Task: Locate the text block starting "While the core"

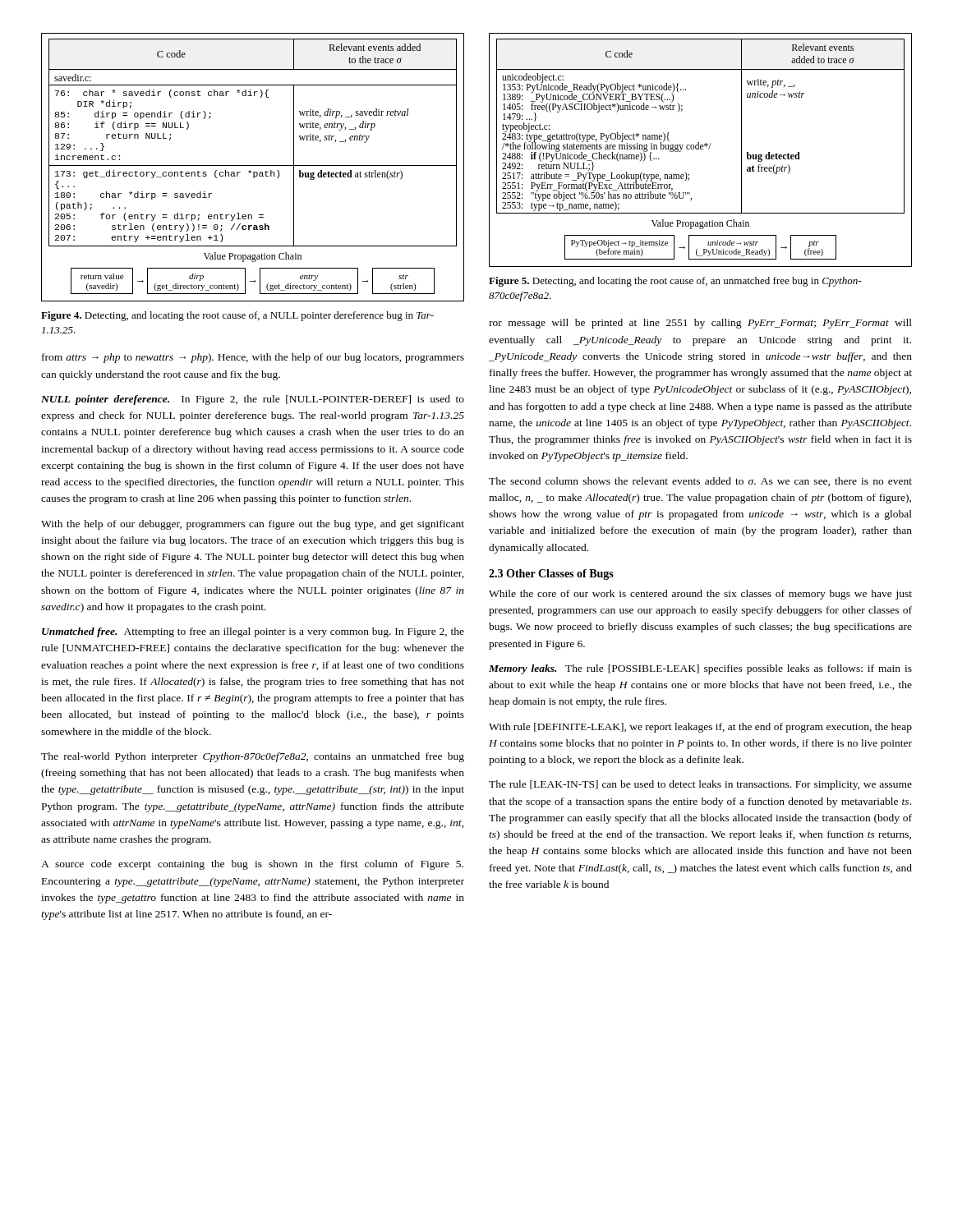Action: point(700,618)
